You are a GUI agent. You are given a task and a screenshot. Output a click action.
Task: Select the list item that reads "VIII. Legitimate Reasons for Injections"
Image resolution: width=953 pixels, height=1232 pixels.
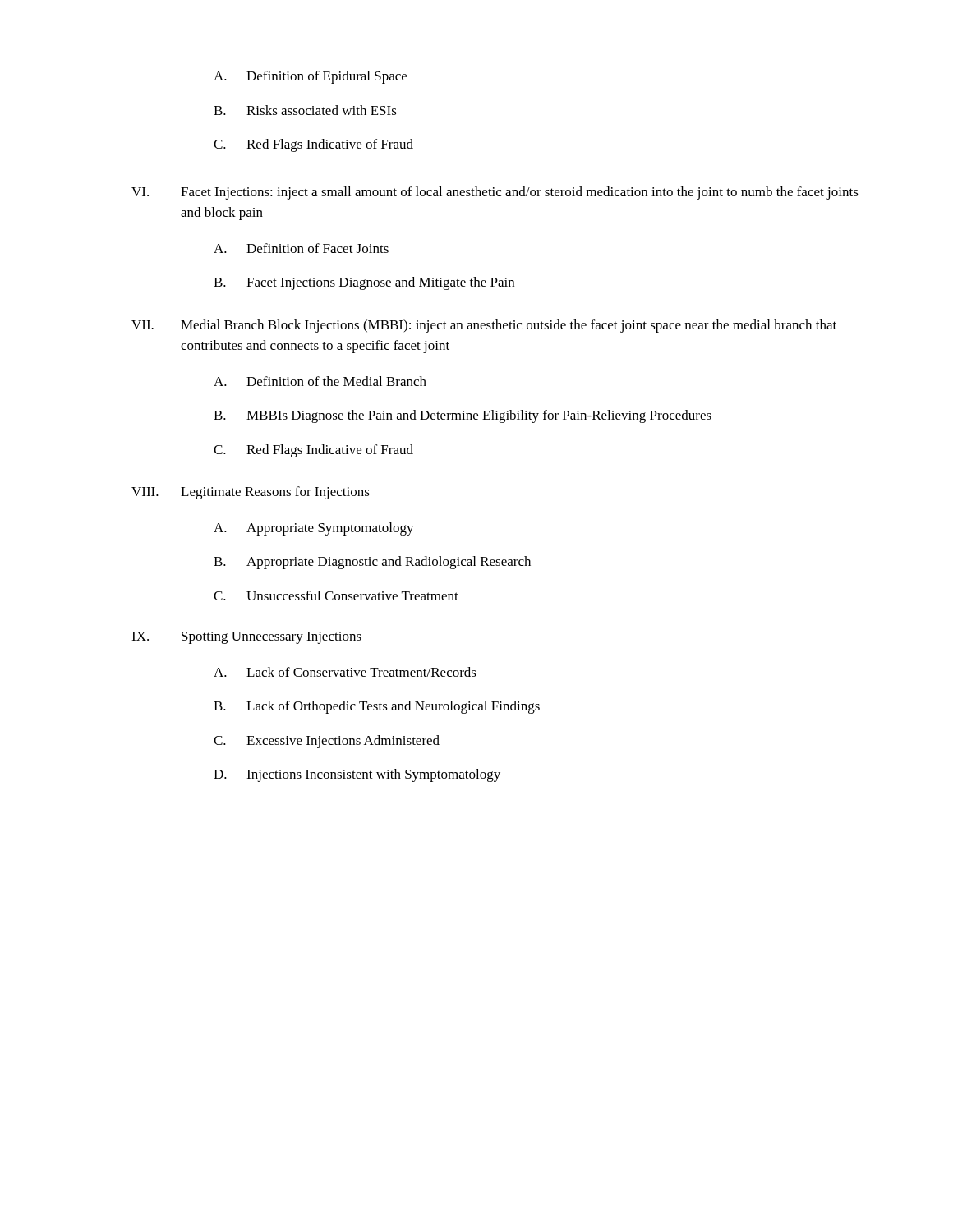pyautogui.click(x=251, y=493)
